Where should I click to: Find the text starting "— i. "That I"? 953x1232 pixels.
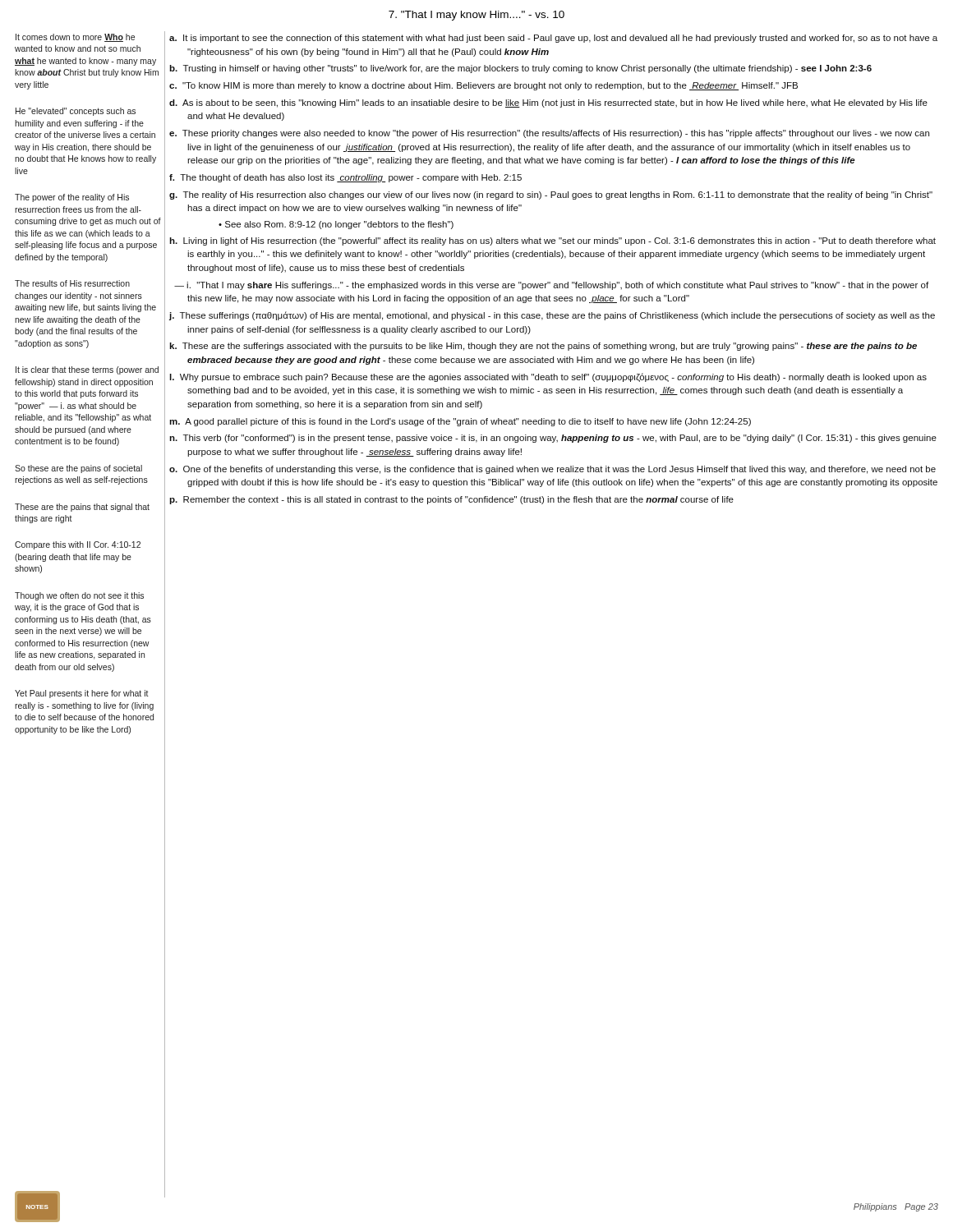(x=549, y=292)
